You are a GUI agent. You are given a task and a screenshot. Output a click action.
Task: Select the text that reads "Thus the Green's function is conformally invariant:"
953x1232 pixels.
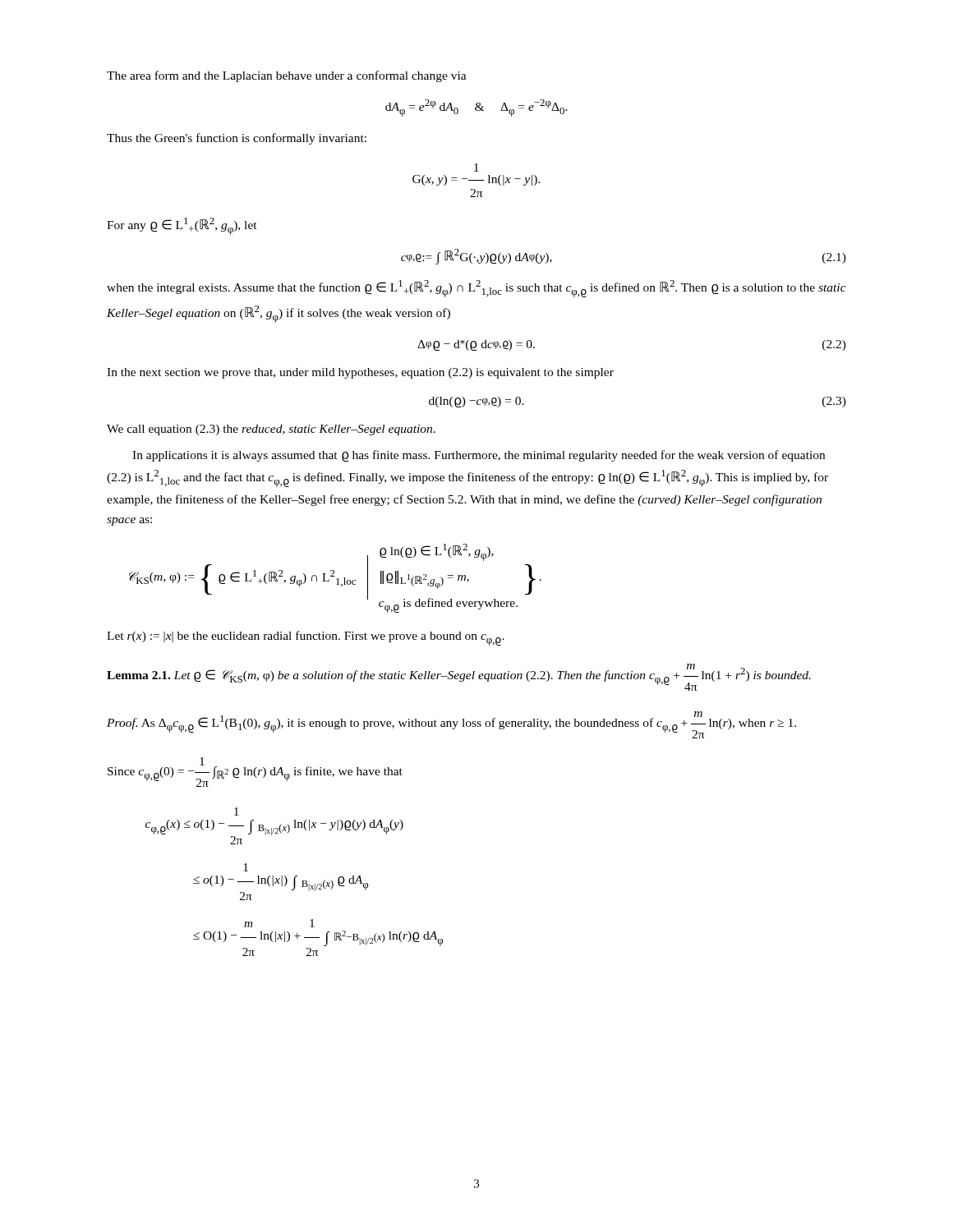click(237, 138)
